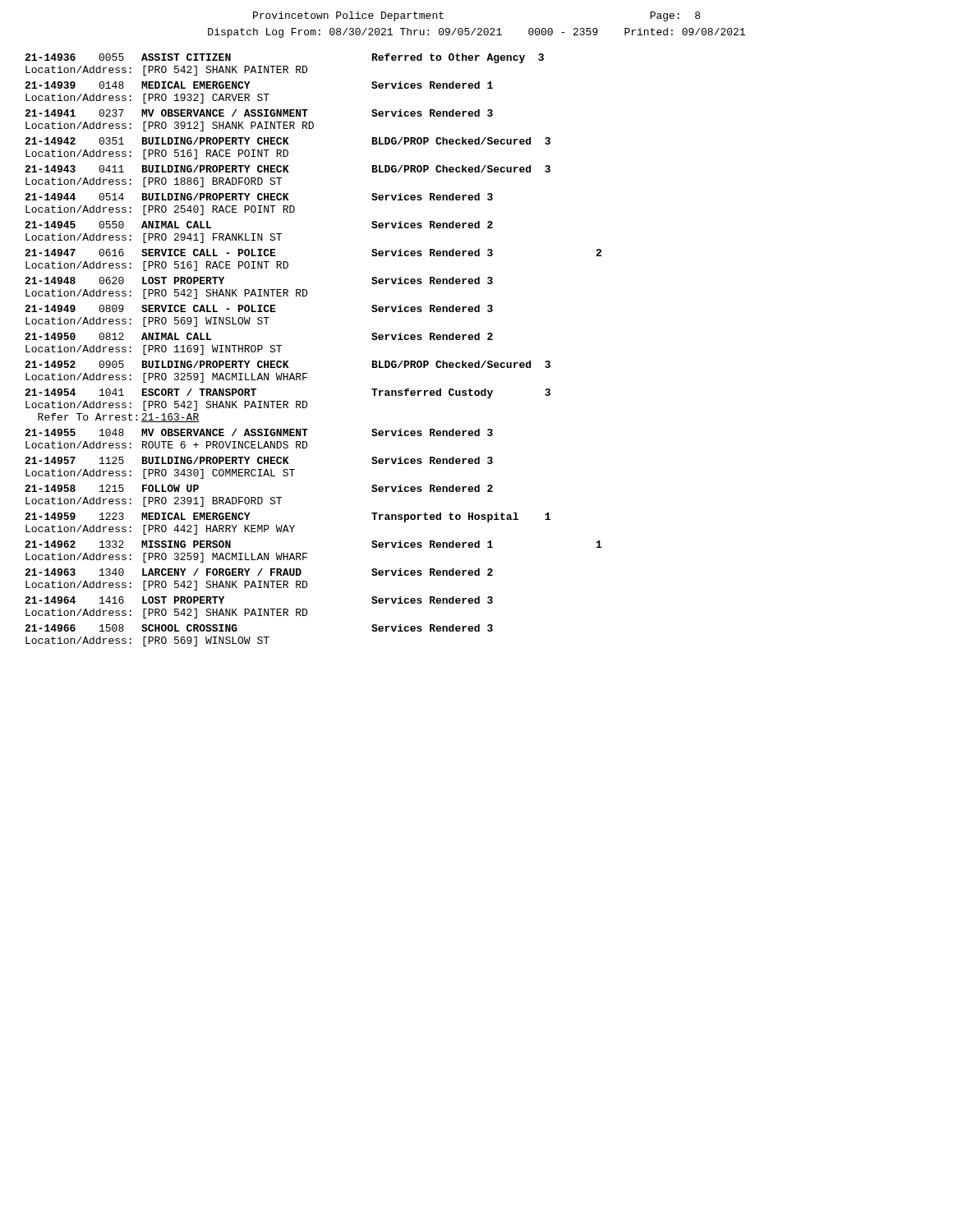Navigate to the block starting "21-14936 0055 ASSIST CITIZEN Referred to Other"
Screen dimensions: 1232x953
point(476,64)
